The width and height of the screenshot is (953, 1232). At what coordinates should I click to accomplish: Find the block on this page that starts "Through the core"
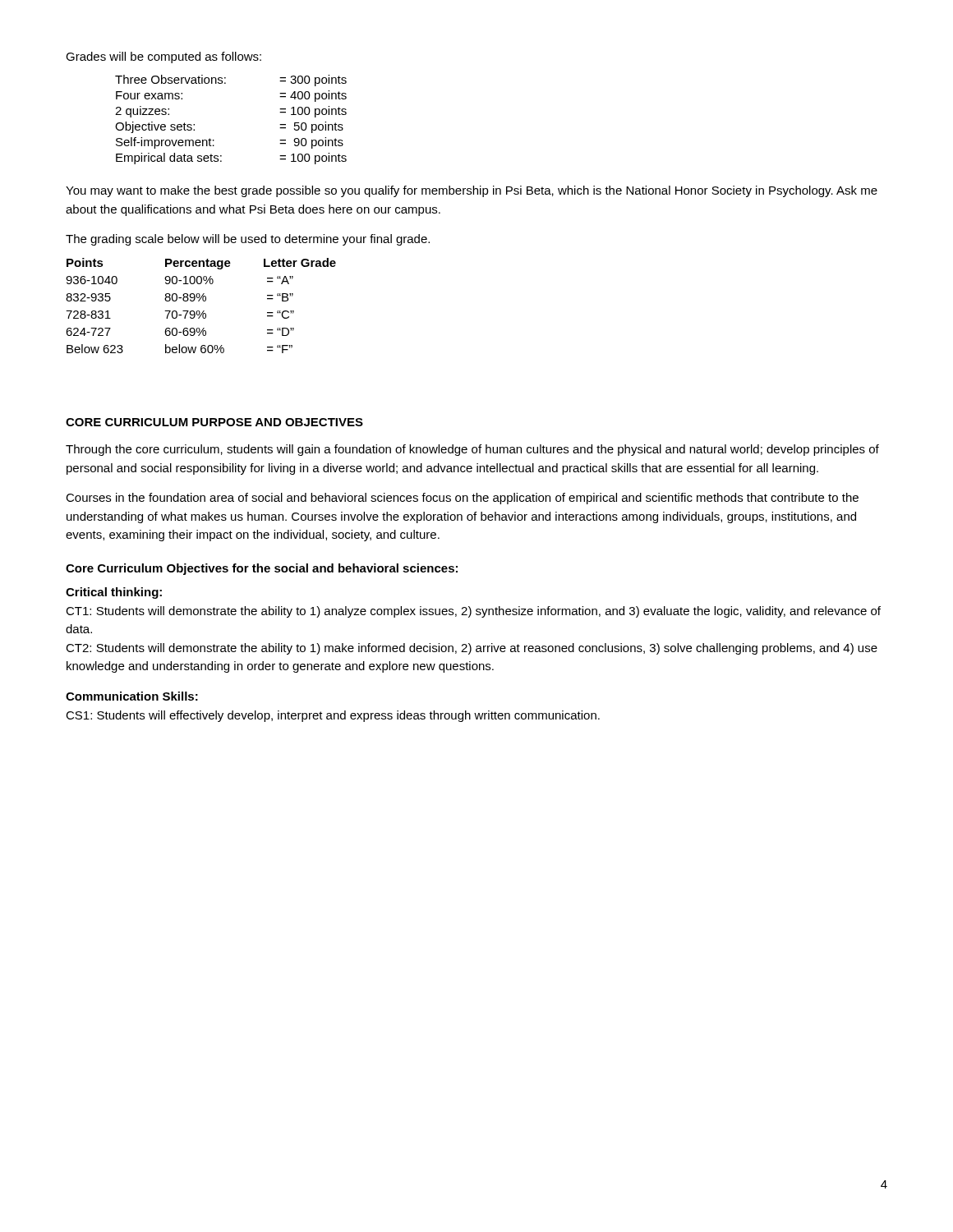pos(472,458)
